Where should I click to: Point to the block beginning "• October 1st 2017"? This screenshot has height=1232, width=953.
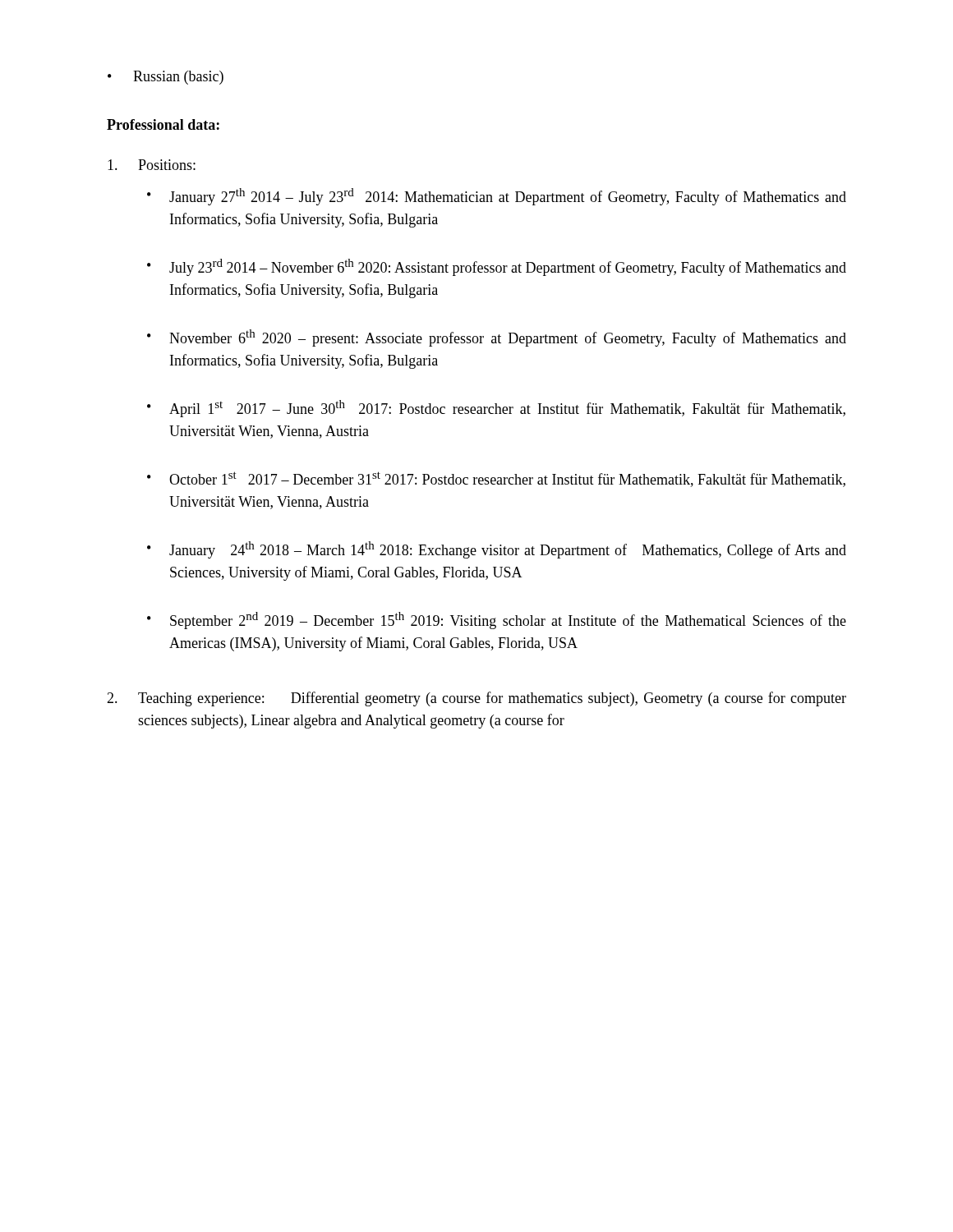[x=496, y=490]
